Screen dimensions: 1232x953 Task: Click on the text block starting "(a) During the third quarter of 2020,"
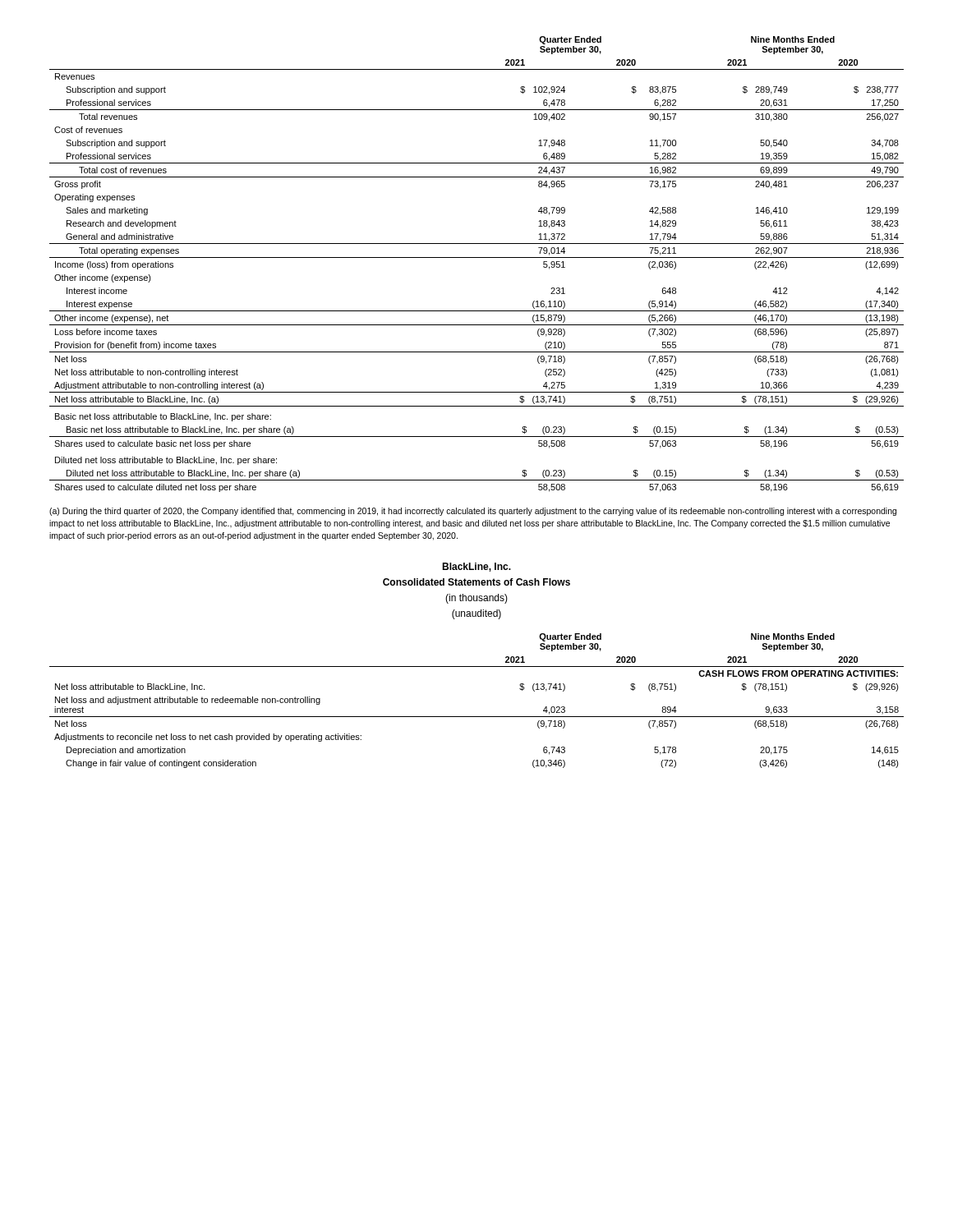(473, 523)
